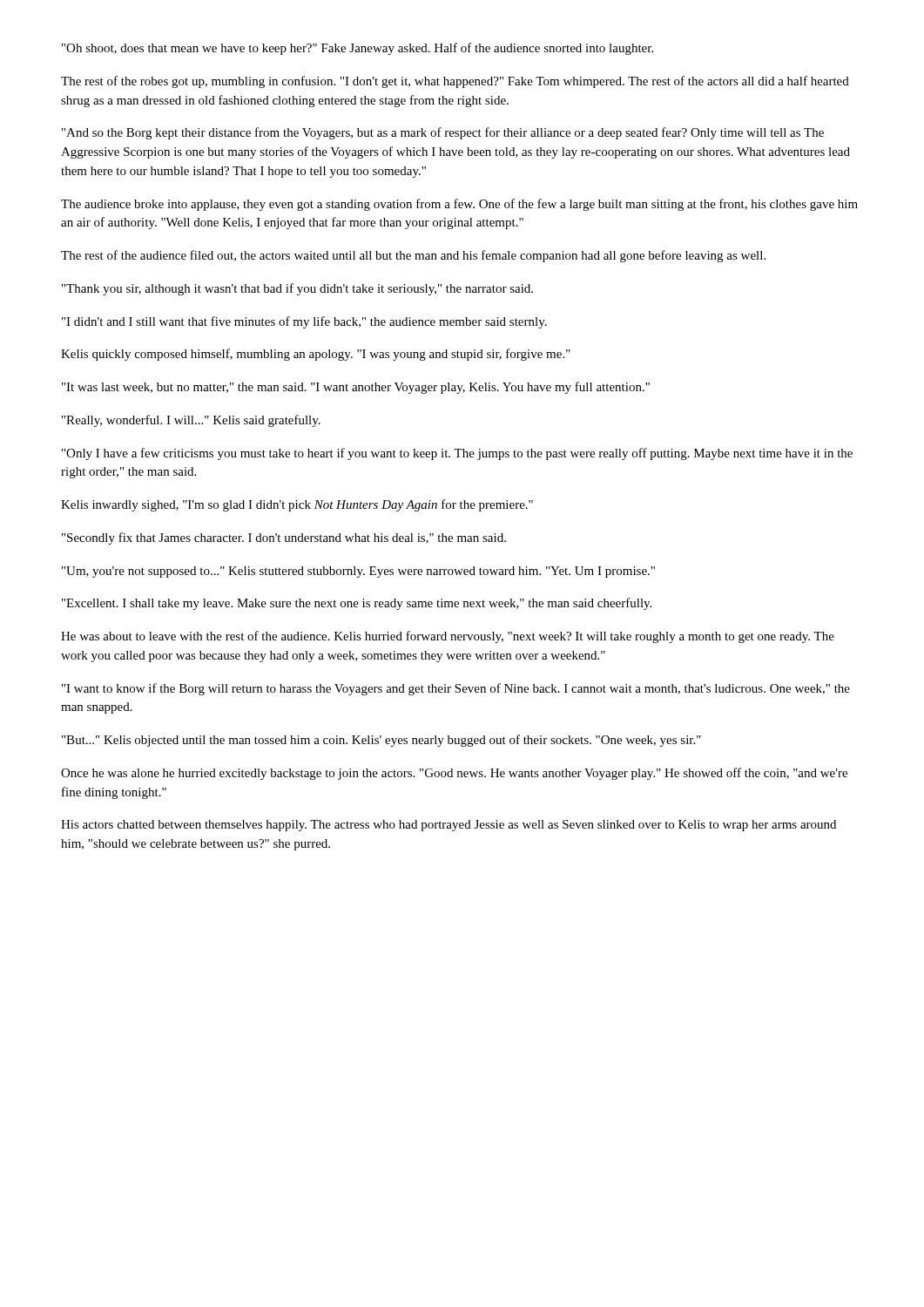This screenshot has height=1307, width=924.
Task: Select the text block with the text "Kelis inwardly sighed,"
Action: click(x=297, y=505)
